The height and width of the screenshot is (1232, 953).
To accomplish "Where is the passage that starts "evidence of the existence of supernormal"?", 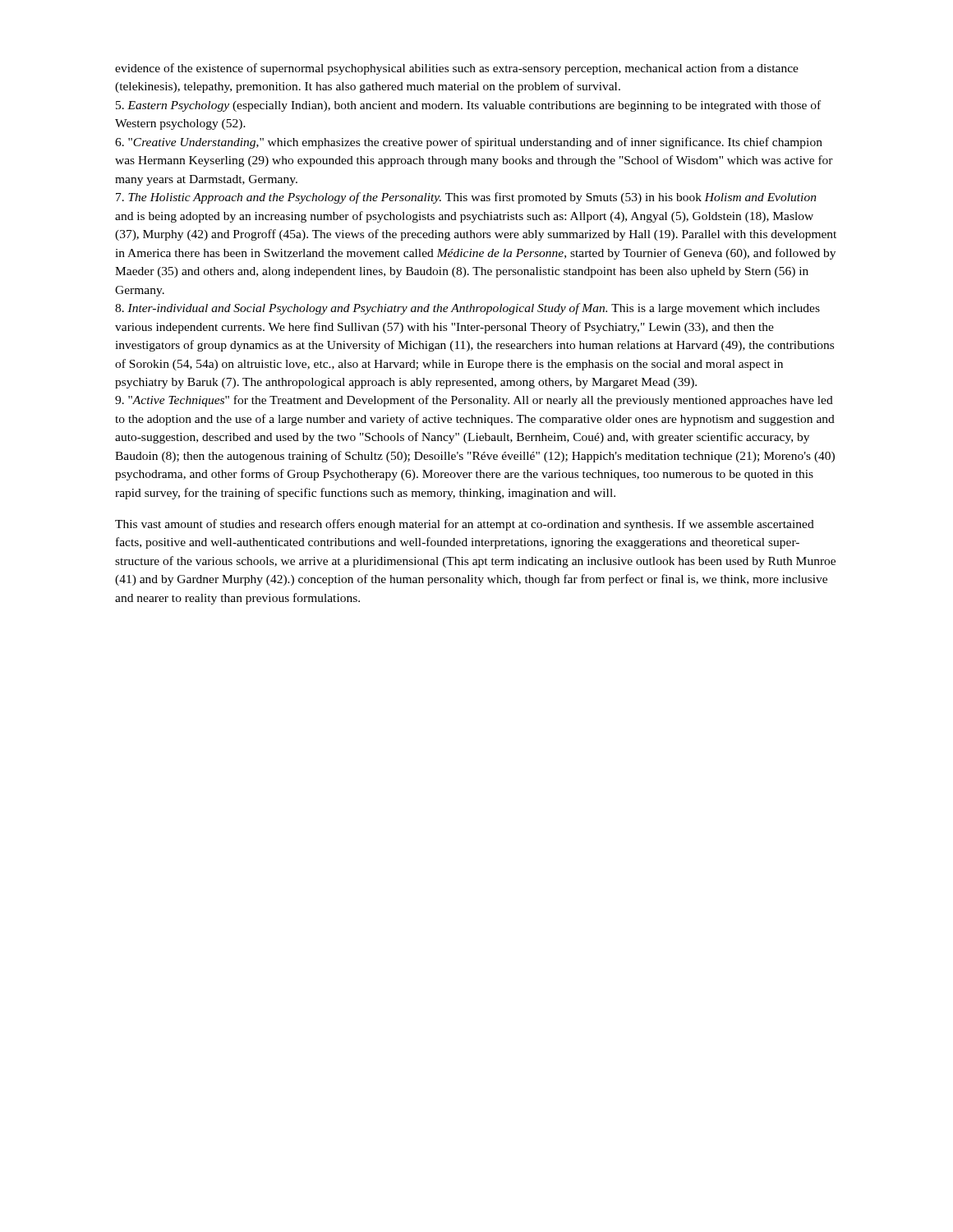I will pos(476,280).
